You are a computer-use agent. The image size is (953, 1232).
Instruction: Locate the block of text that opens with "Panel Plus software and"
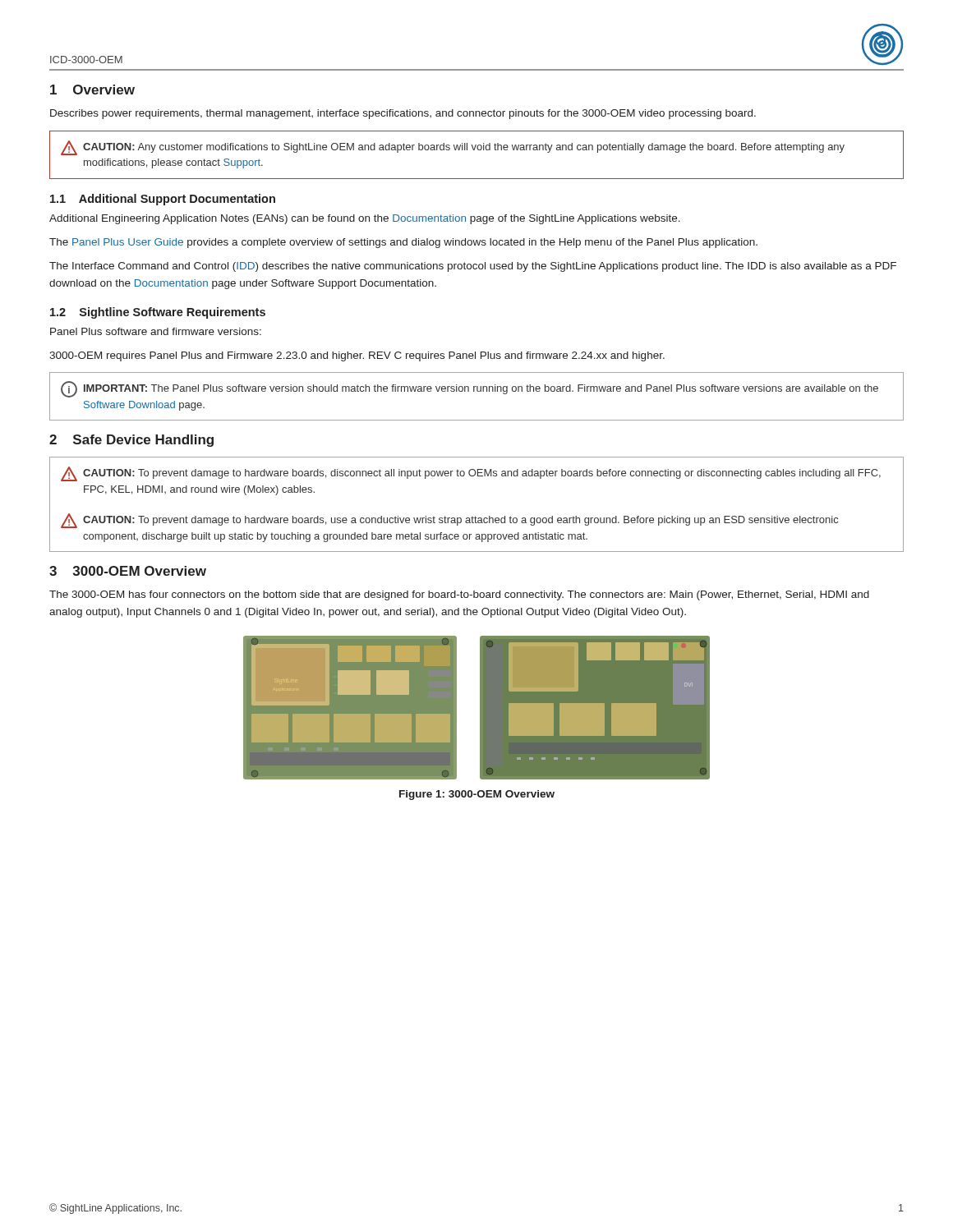point(156,331)
